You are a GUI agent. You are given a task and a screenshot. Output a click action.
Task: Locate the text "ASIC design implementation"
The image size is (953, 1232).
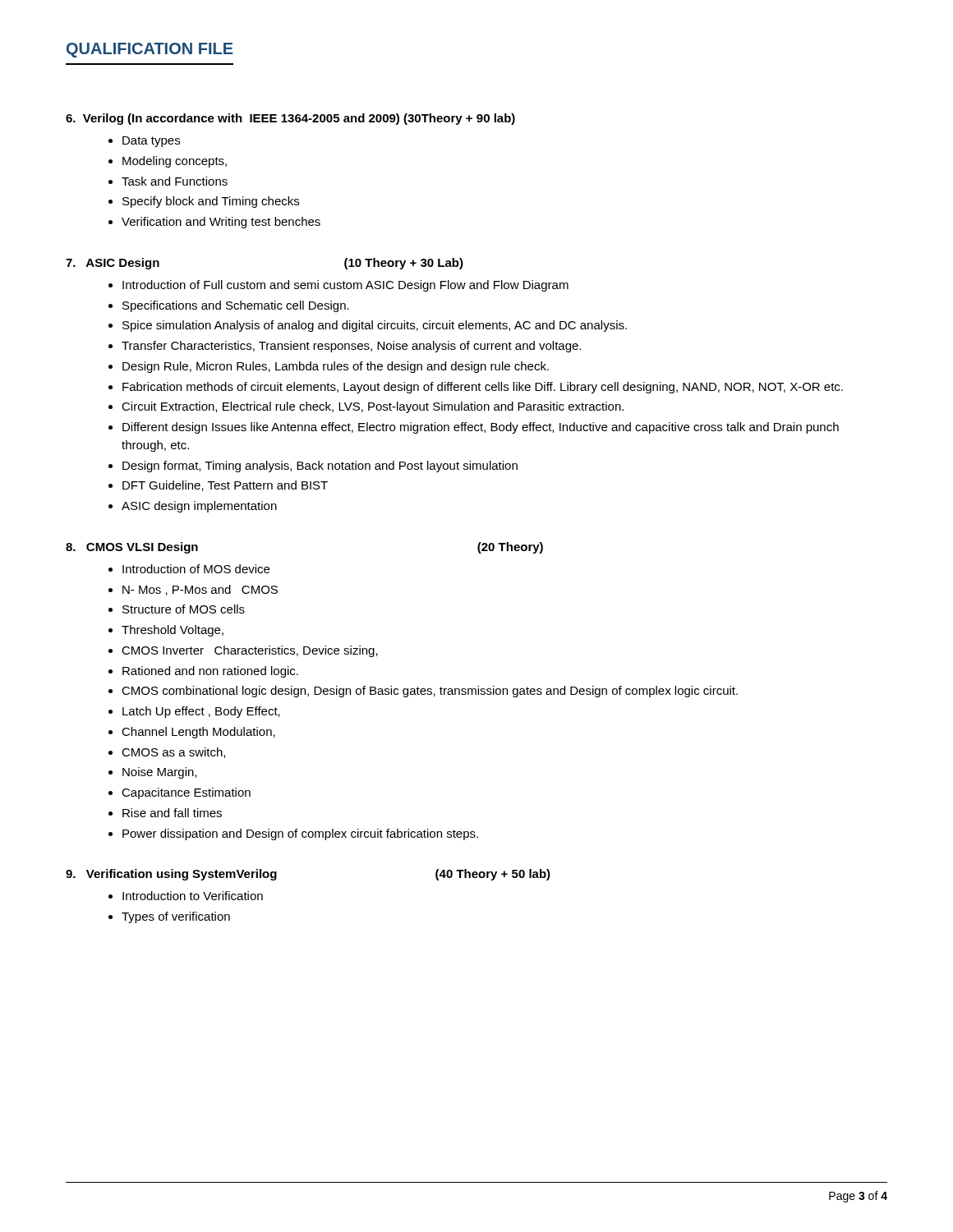[x=199, y=506]
